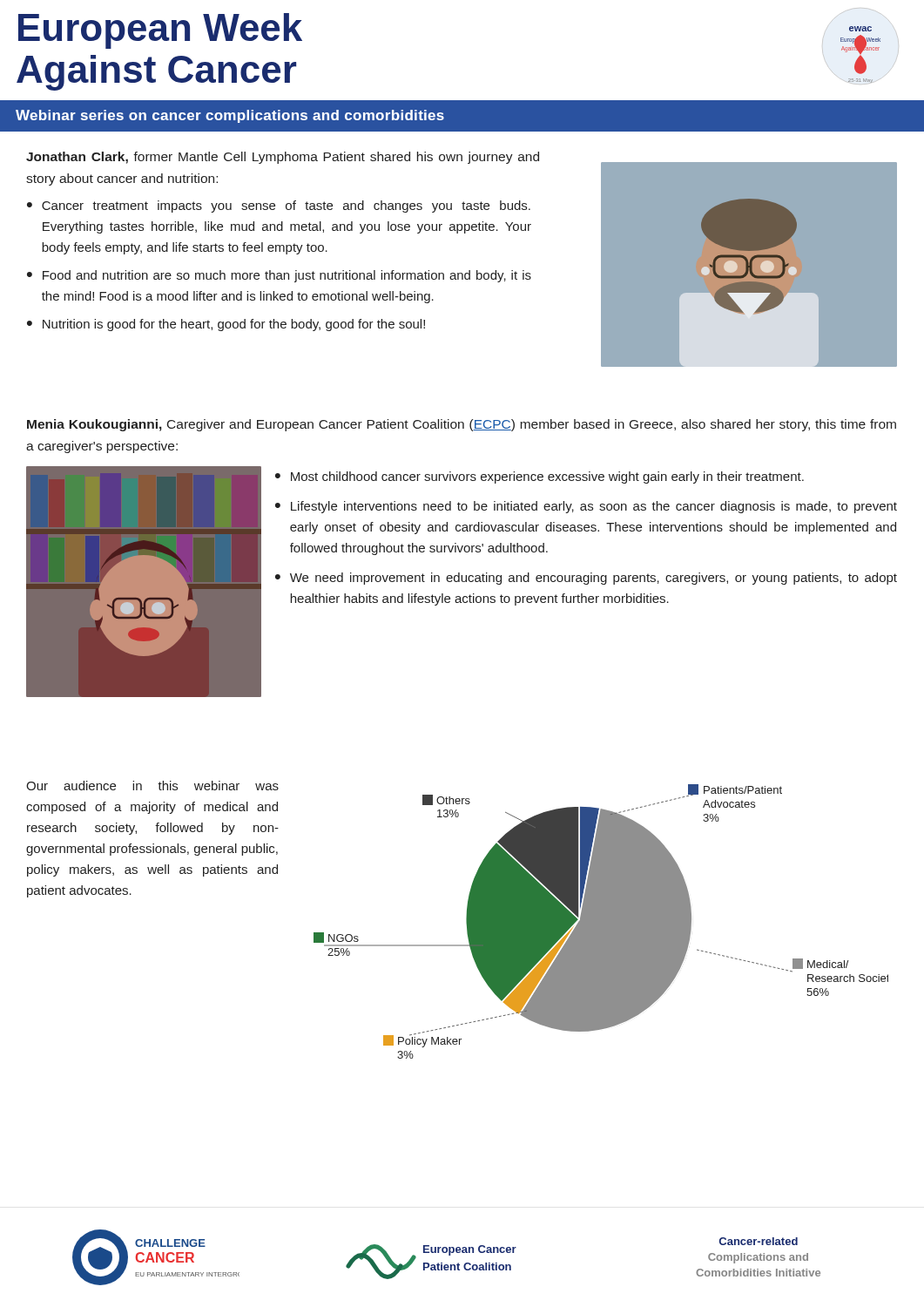Navigate to the block starting "• Lifestyle interventions need to be"

point(586,527)
